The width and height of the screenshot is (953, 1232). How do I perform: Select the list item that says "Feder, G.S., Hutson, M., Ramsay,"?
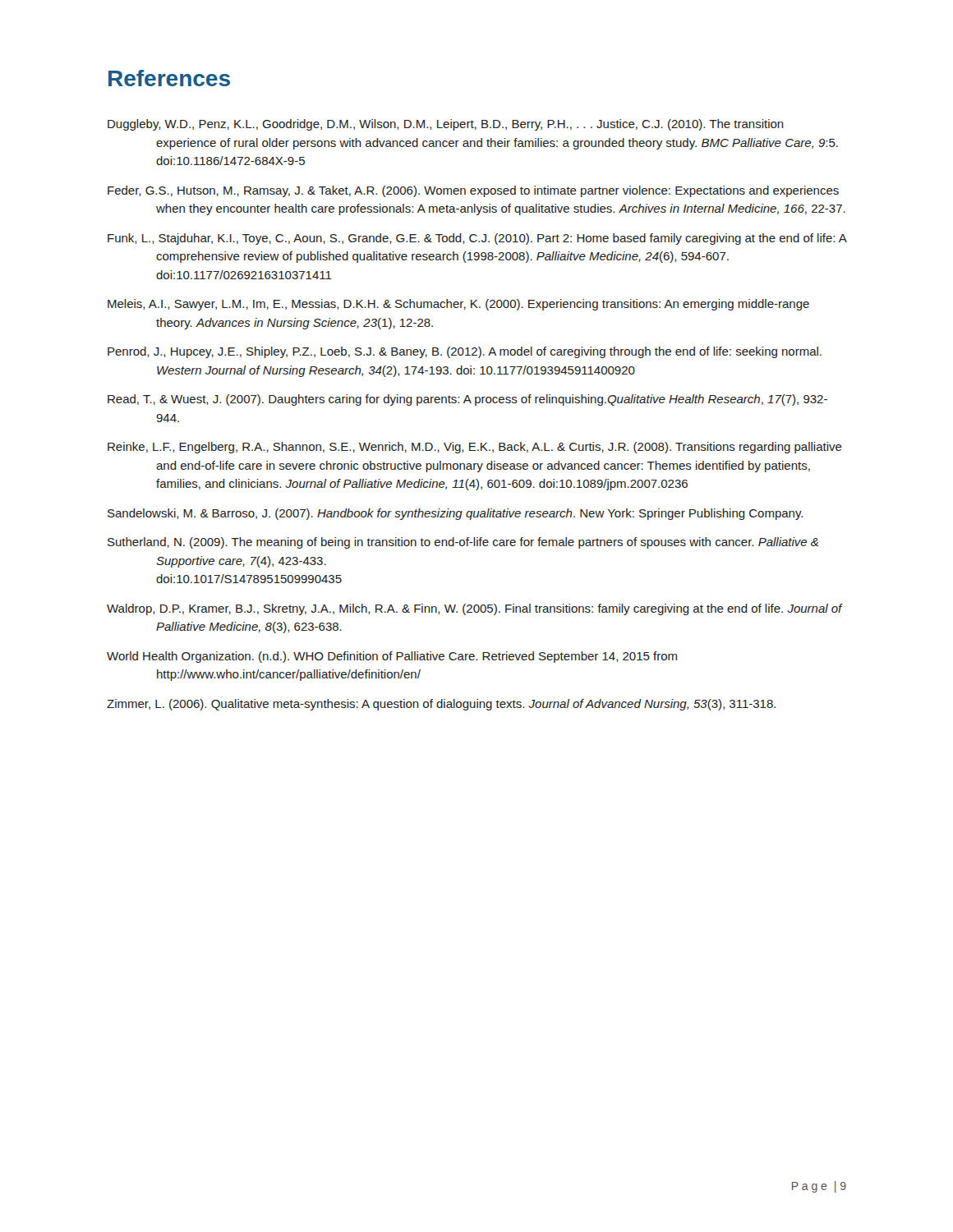click(x=476, y=199)
